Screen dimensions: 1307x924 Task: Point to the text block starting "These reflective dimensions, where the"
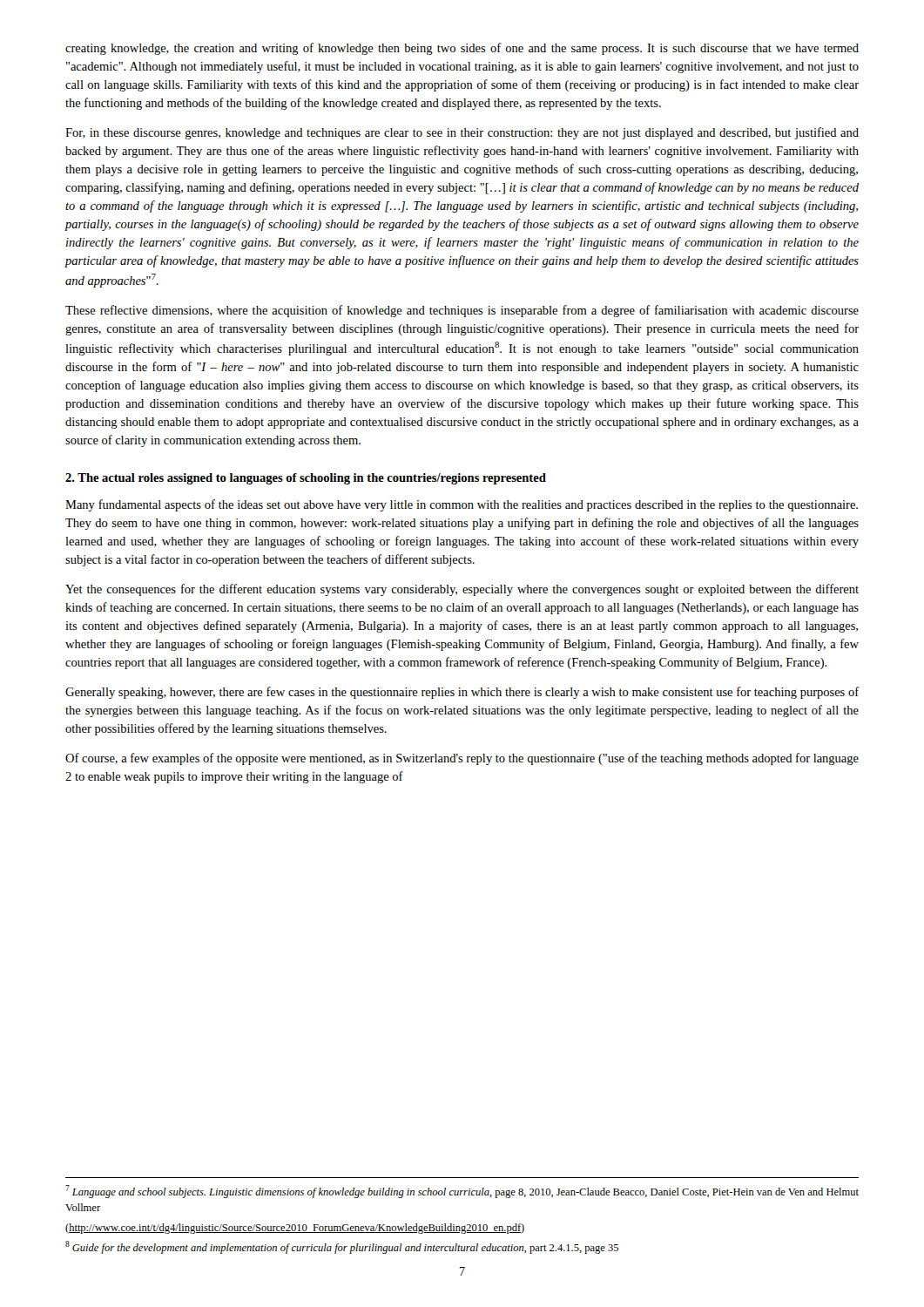[462, 376]
